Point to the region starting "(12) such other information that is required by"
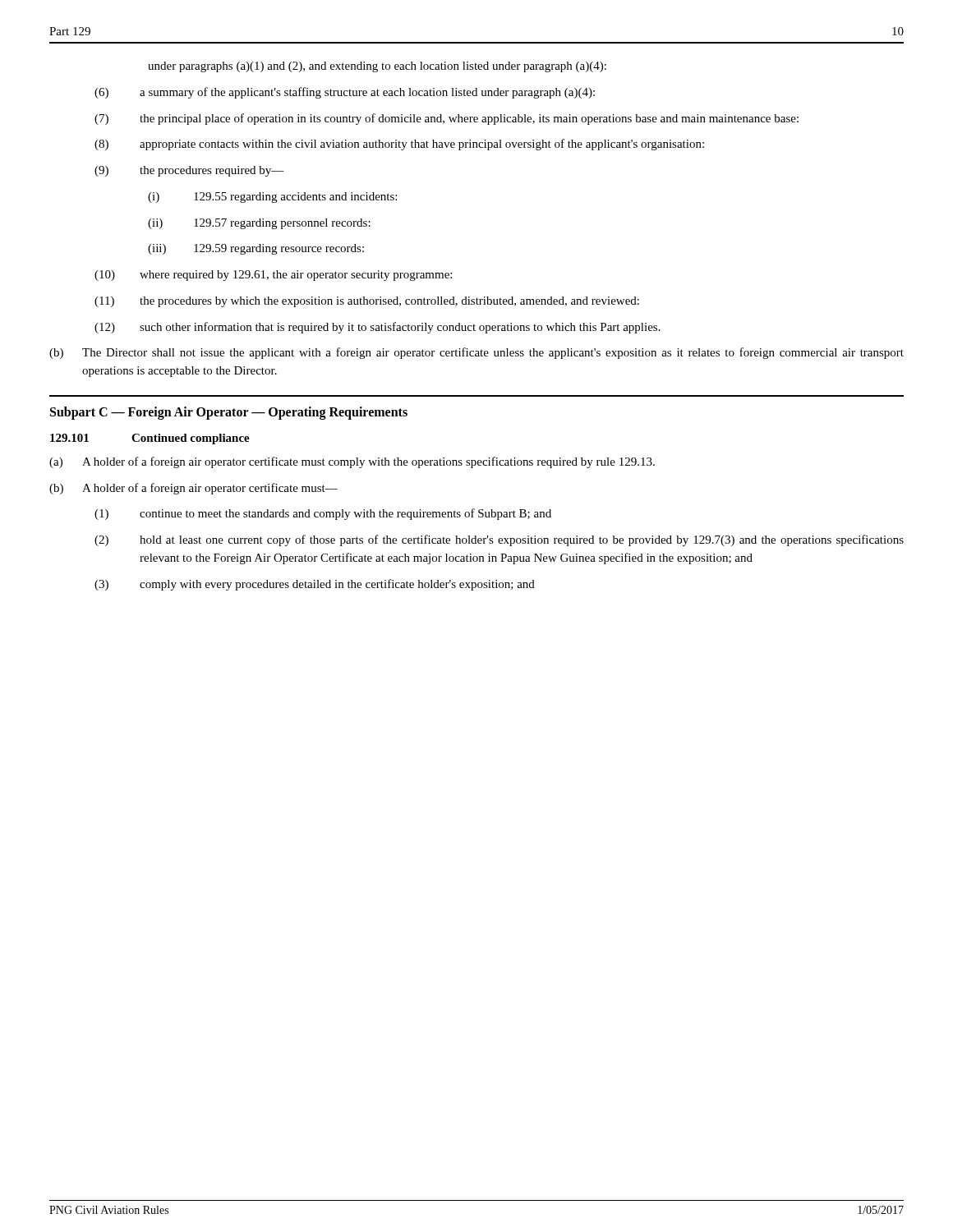The image size is (953, 1232). pos(499,327)
